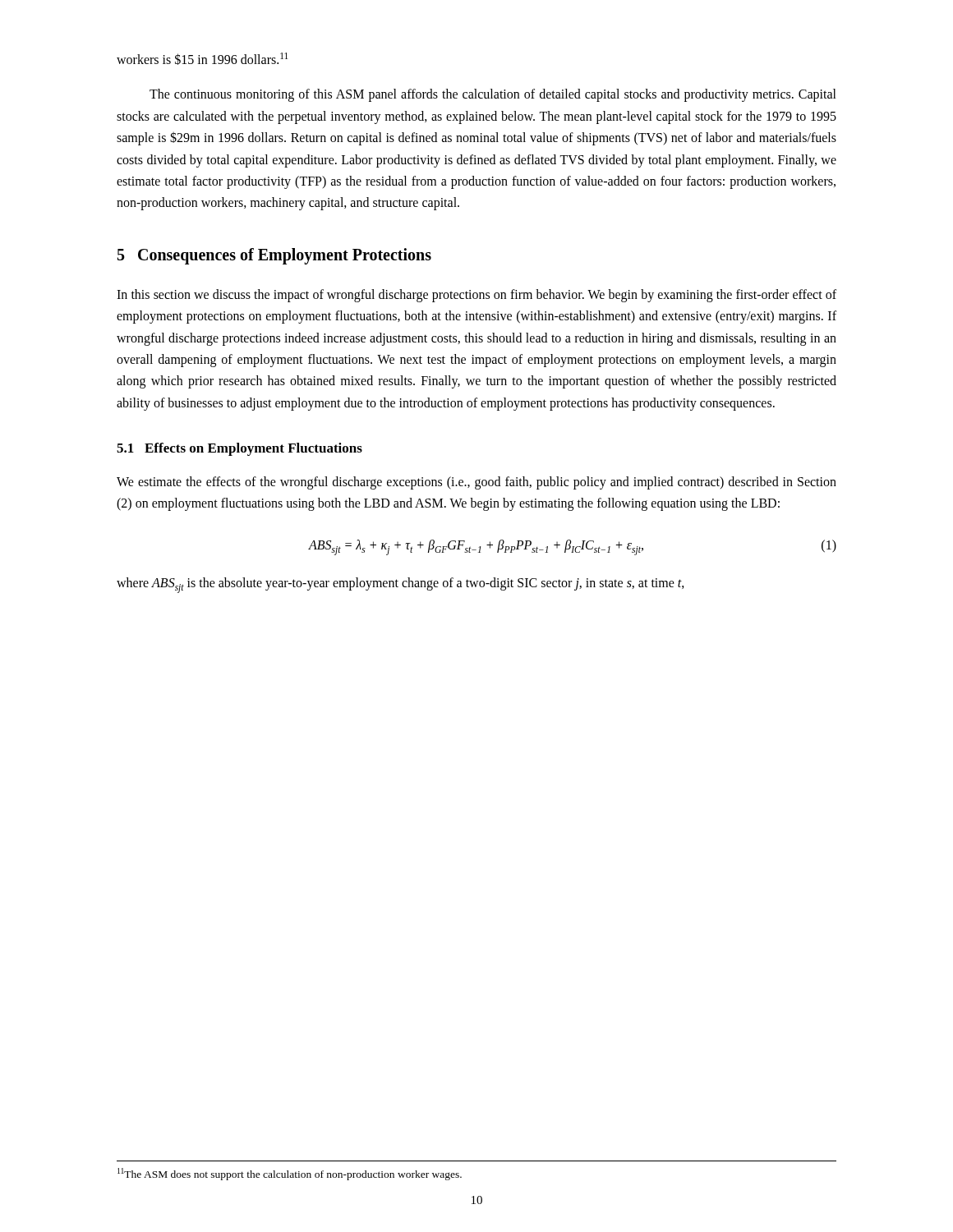
Task: Point to the block beginning "We estimate the effects of the"
Action: [476, 493]
